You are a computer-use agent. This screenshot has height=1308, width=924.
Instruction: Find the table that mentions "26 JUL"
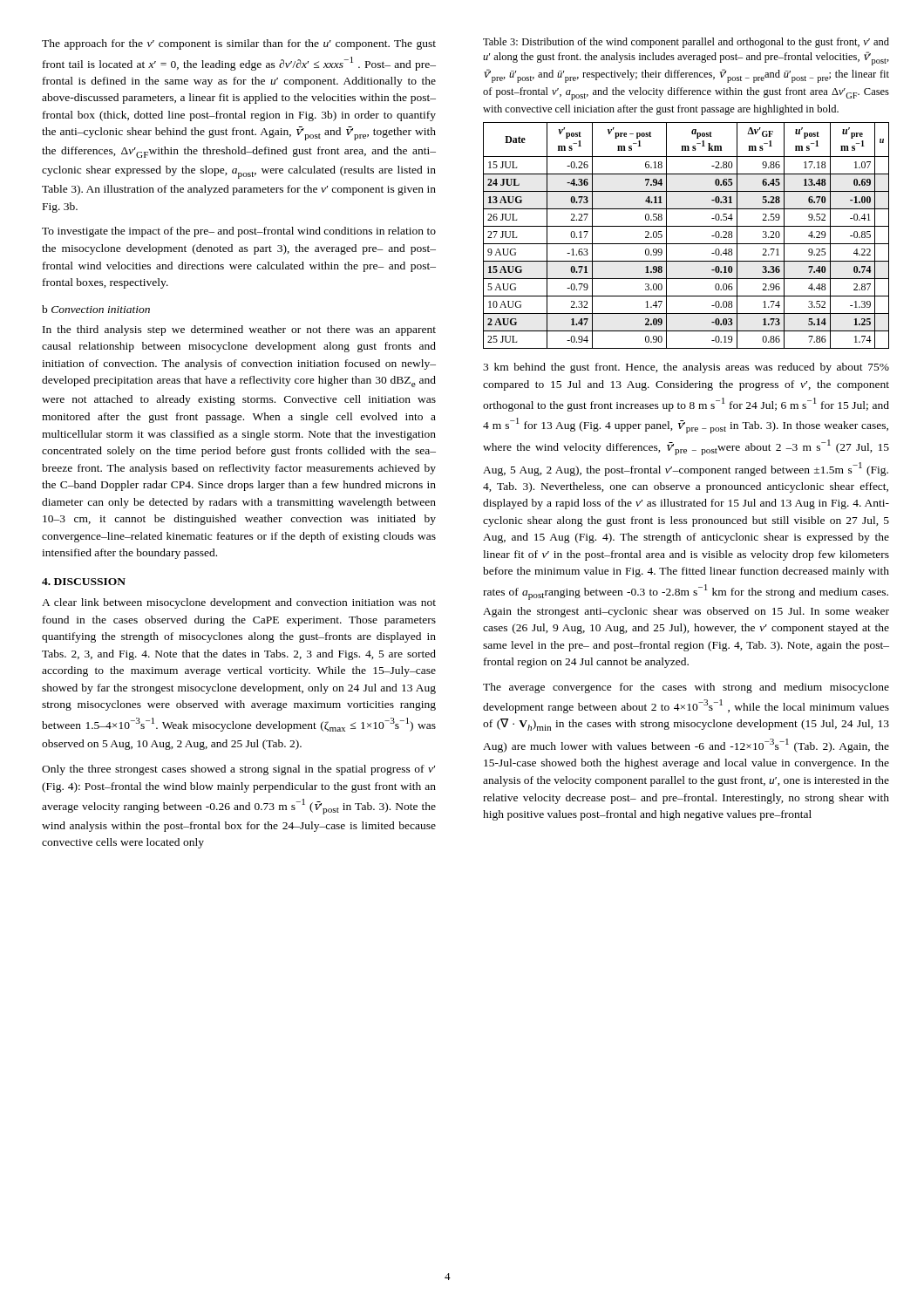pyautogui.click(x=686, y=236)
